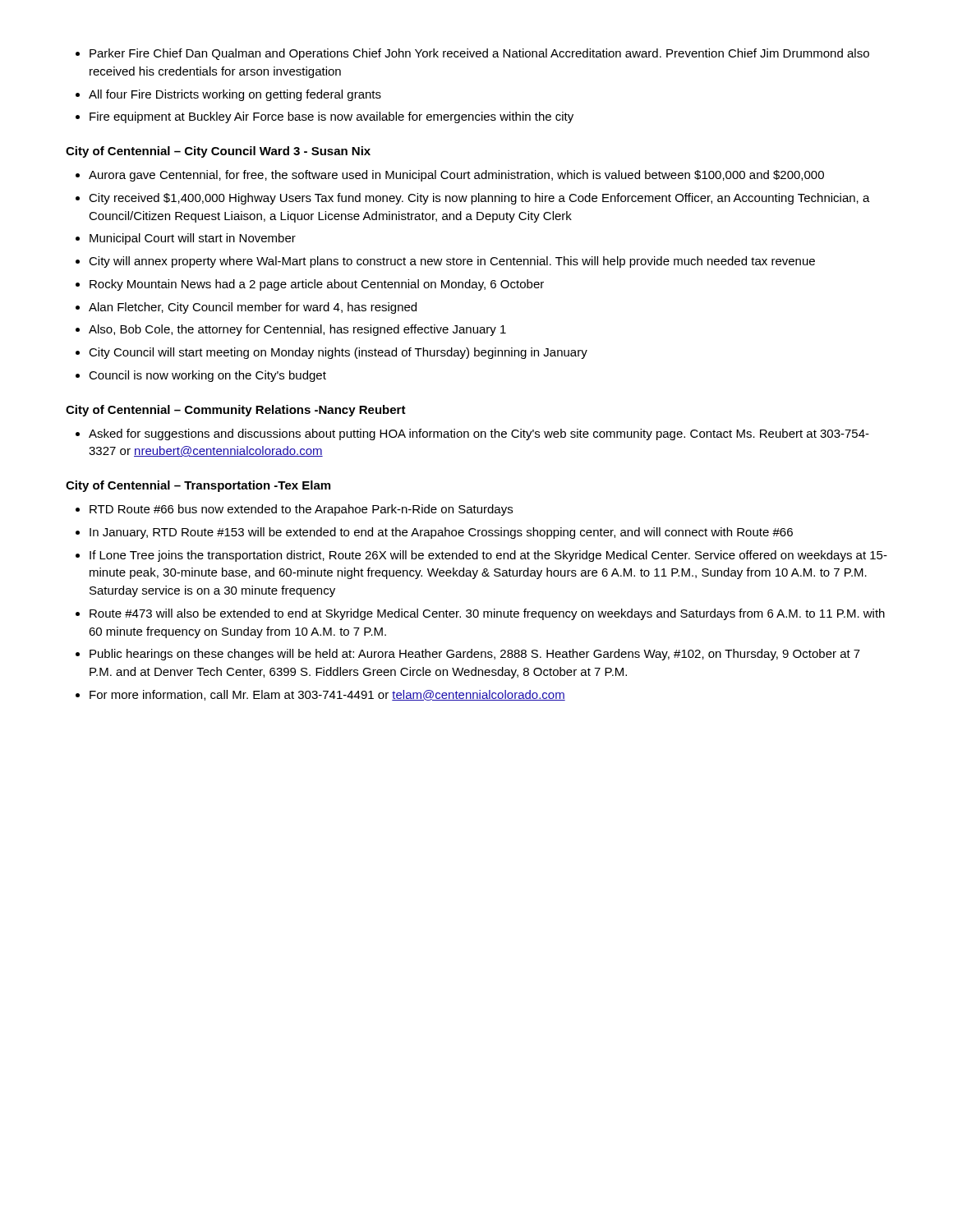Locate the text "City of Centennial – Transportation -Tex Elam"

(198, 485)
